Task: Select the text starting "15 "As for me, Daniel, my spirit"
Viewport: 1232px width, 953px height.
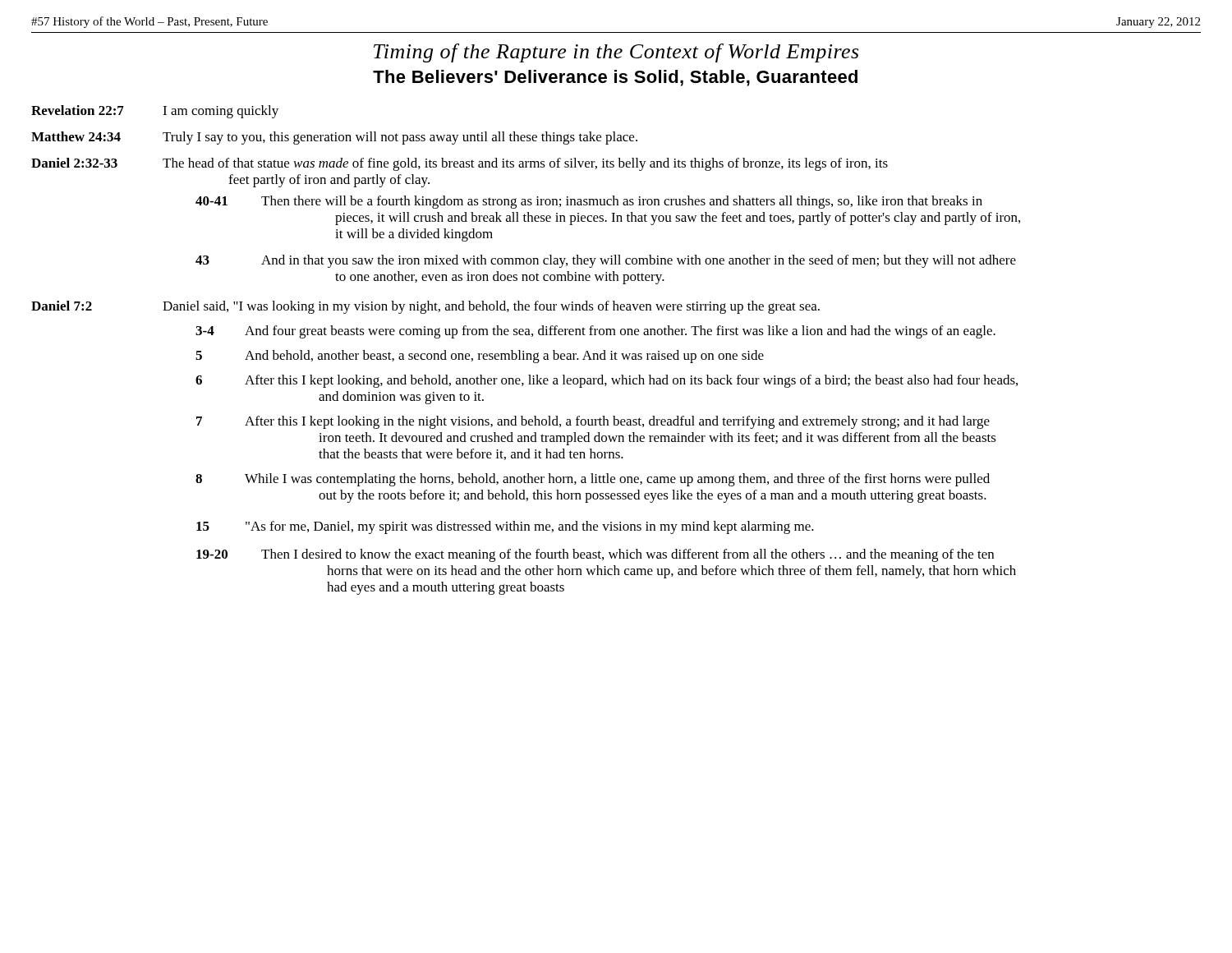Action: tap(505, 527)
